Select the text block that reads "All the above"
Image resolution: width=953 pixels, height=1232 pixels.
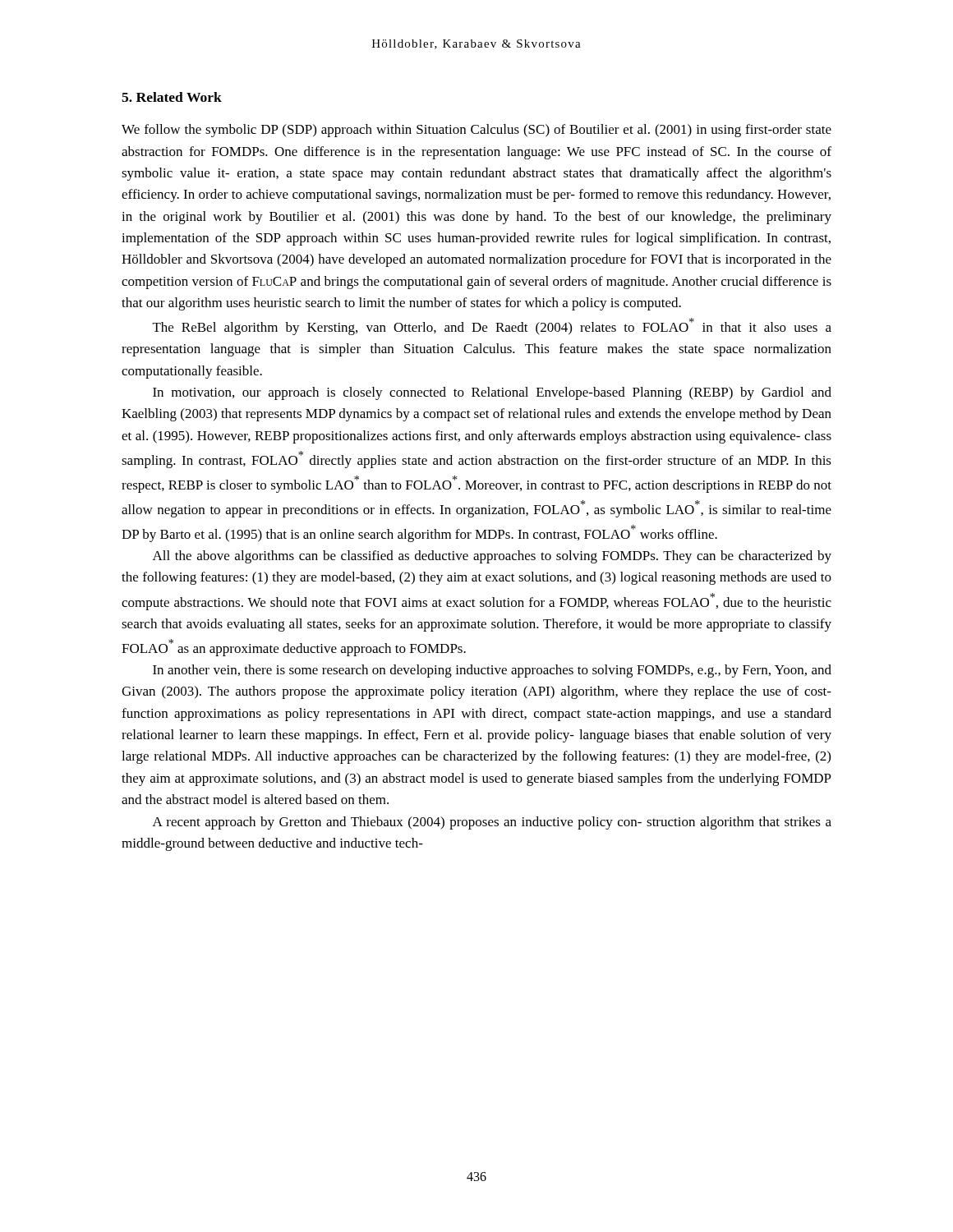pyautogui.click(x=476, y=602)
